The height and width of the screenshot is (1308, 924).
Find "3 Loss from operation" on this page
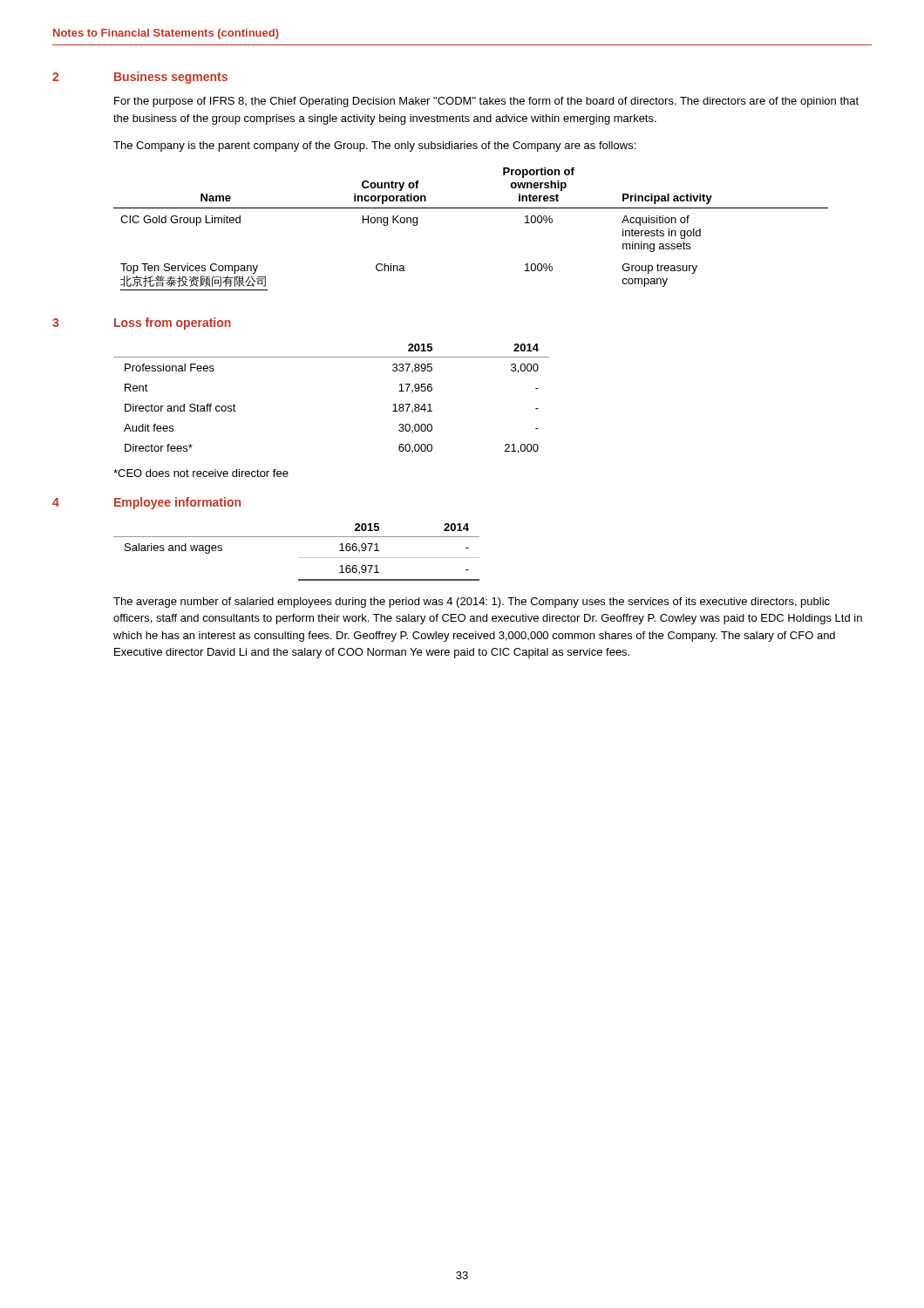coord(142,322)
